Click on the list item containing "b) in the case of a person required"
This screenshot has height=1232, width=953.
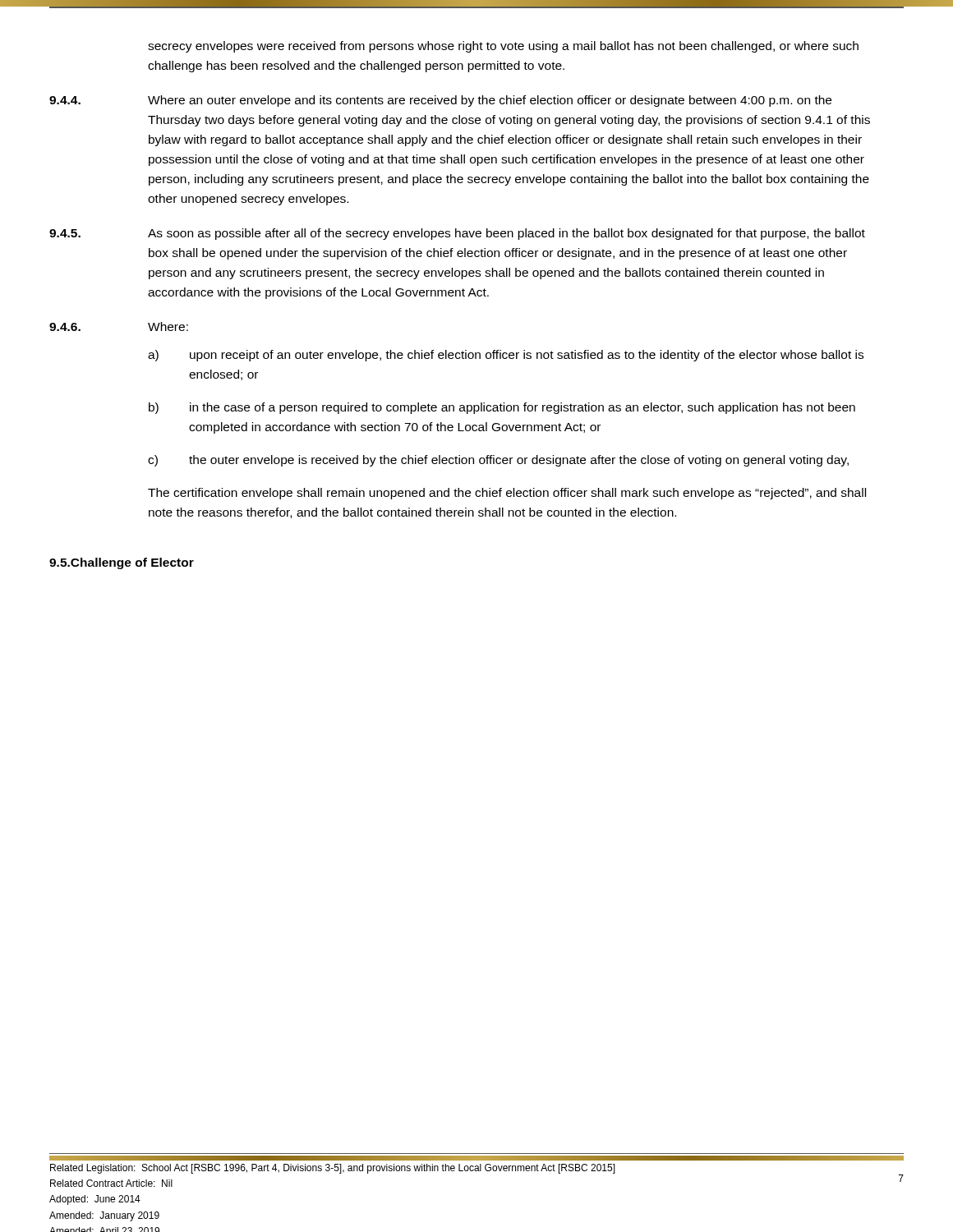509,417
